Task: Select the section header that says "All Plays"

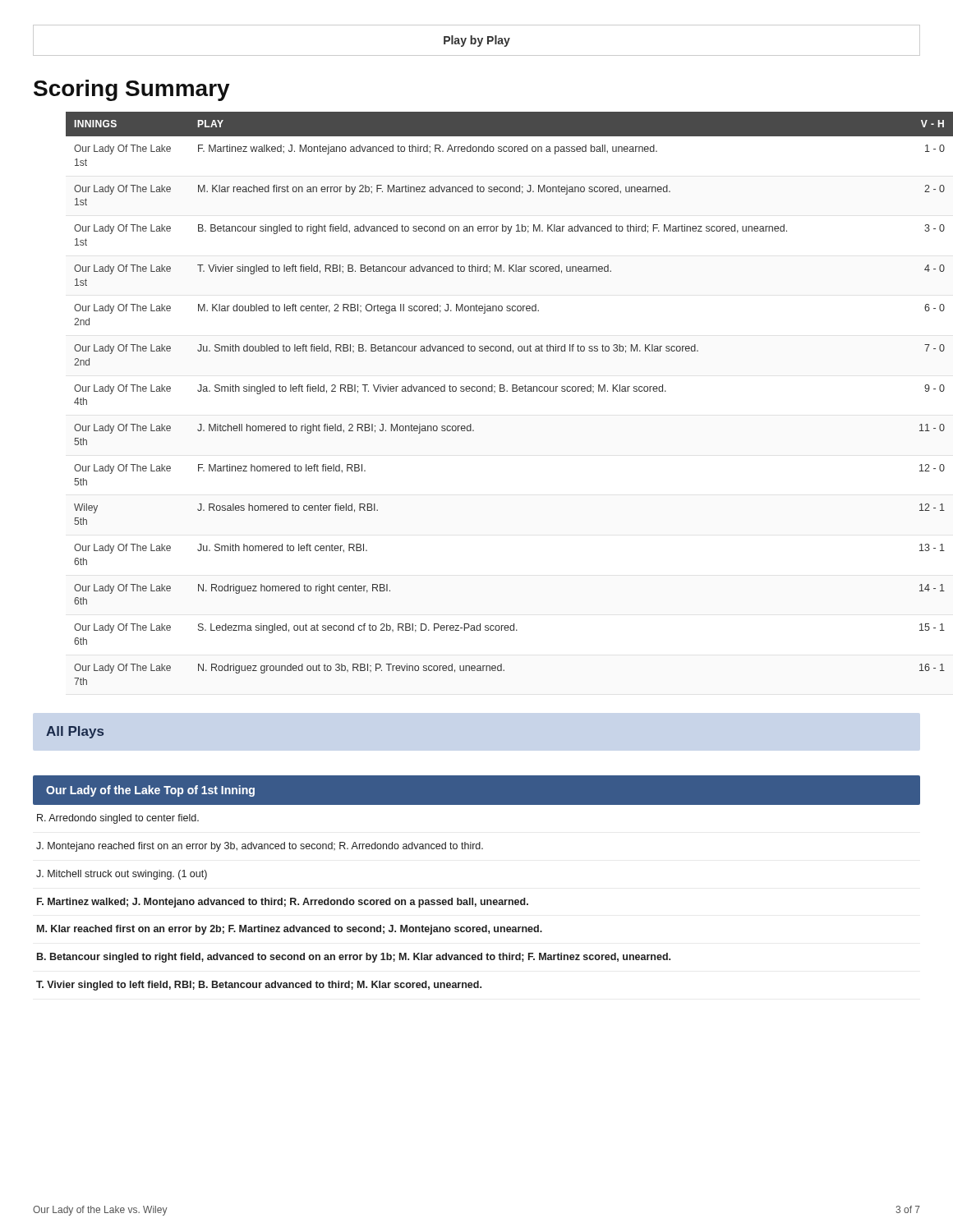Action: 75,732
